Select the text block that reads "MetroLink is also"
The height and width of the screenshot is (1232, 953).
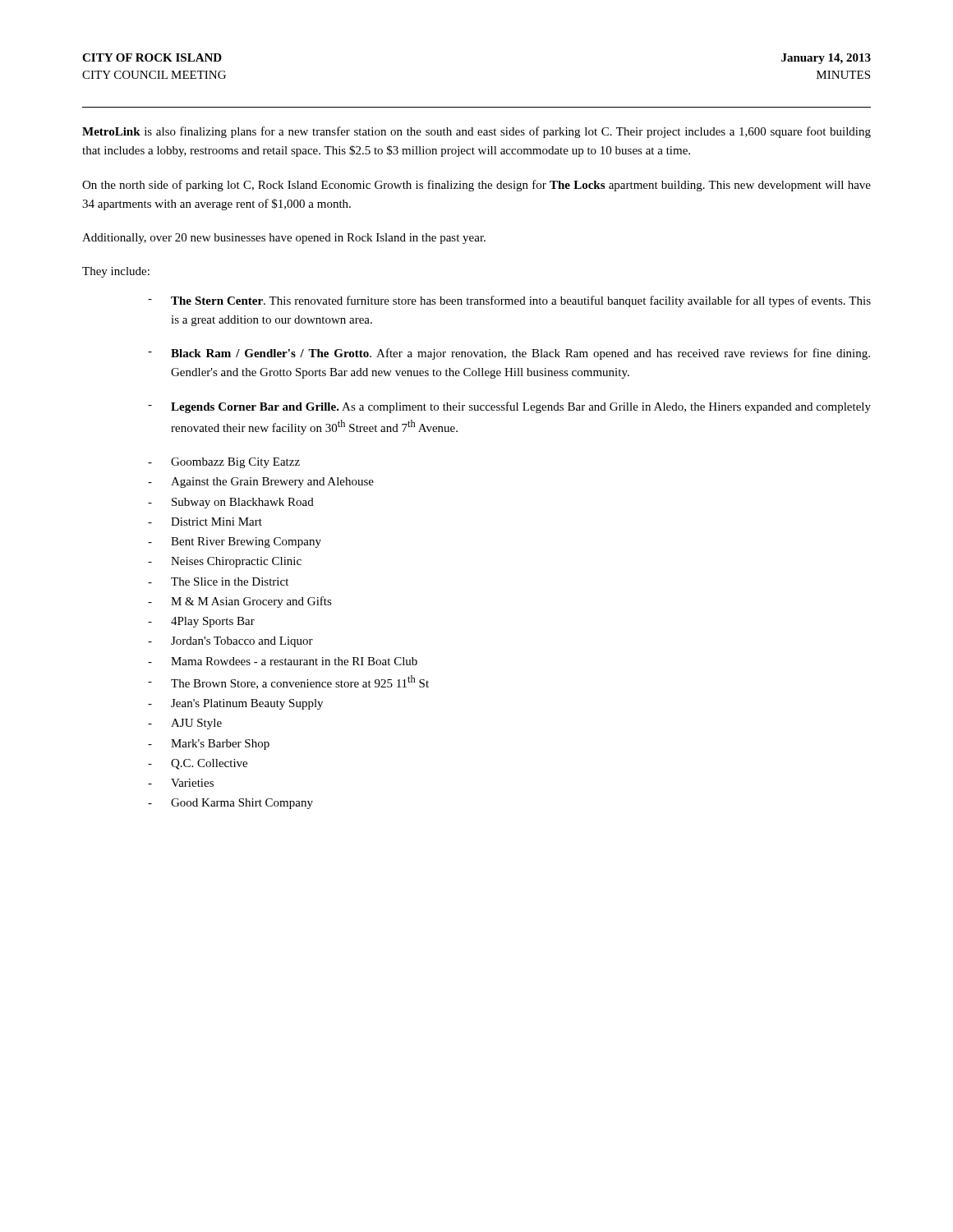[x=476, y=141]
